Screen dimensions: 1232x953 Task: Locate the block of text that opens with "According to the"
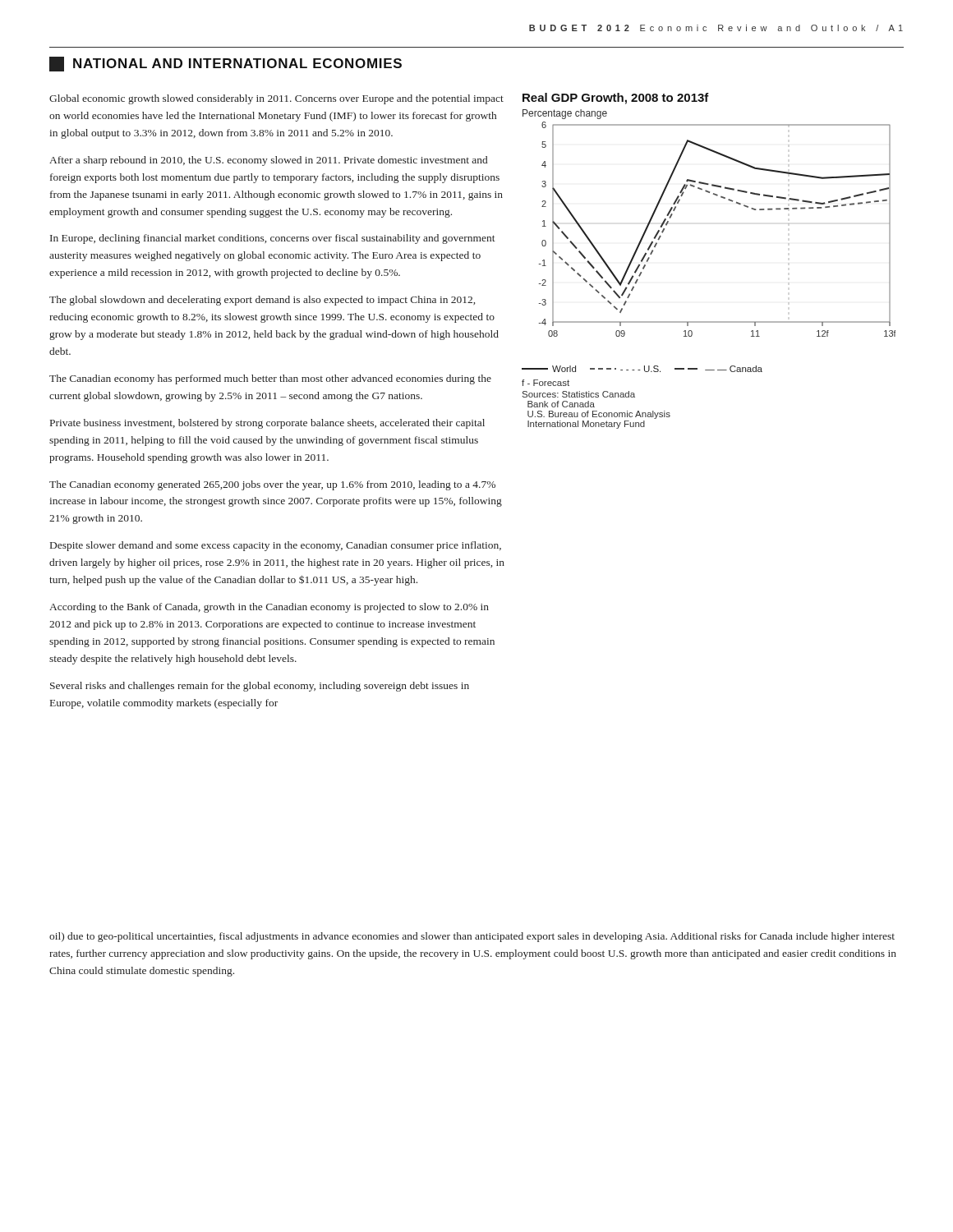click(x=277, y=633)
